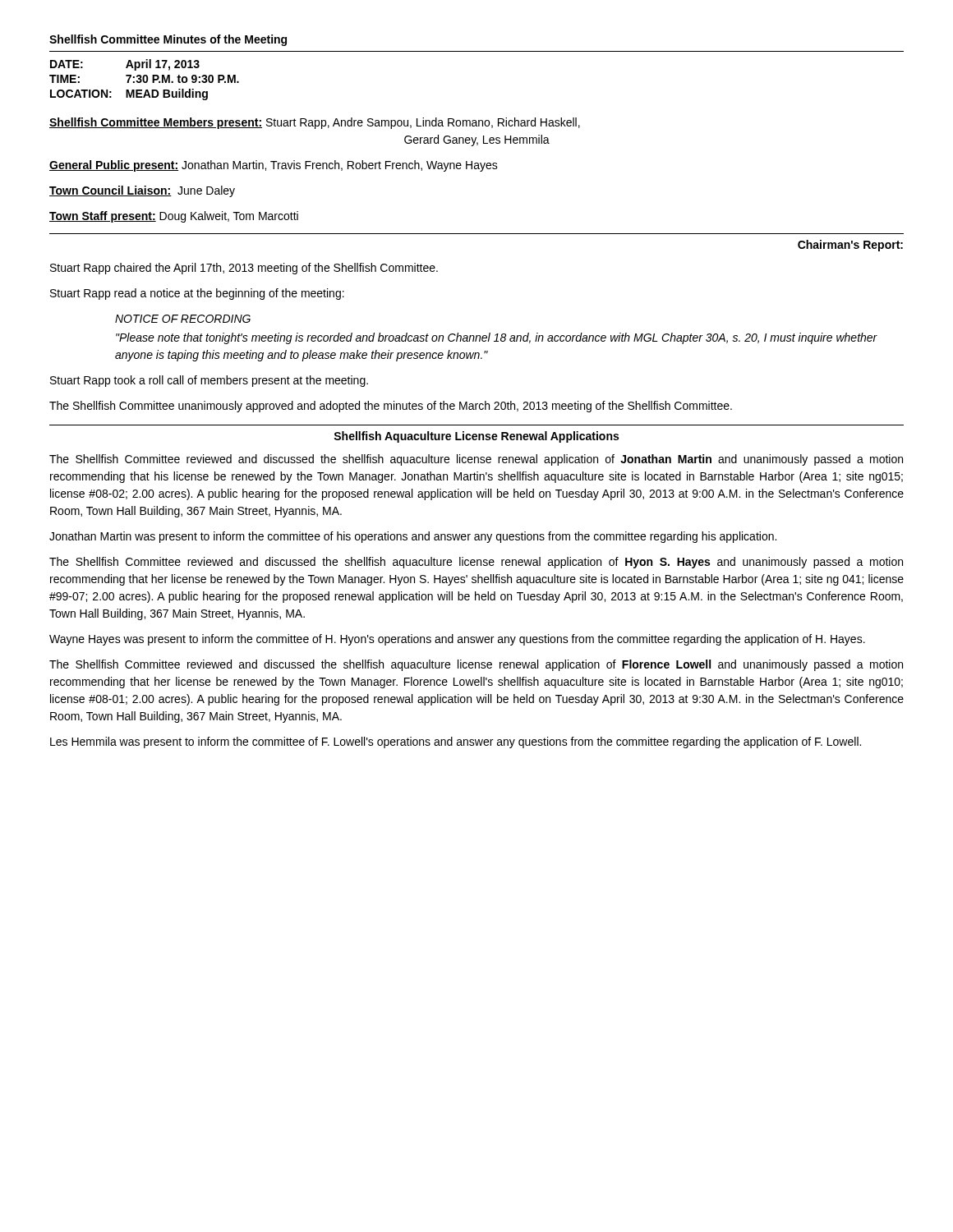Where is the passage that starts "Stuart Rapp chaired"?

coord(244,269)
